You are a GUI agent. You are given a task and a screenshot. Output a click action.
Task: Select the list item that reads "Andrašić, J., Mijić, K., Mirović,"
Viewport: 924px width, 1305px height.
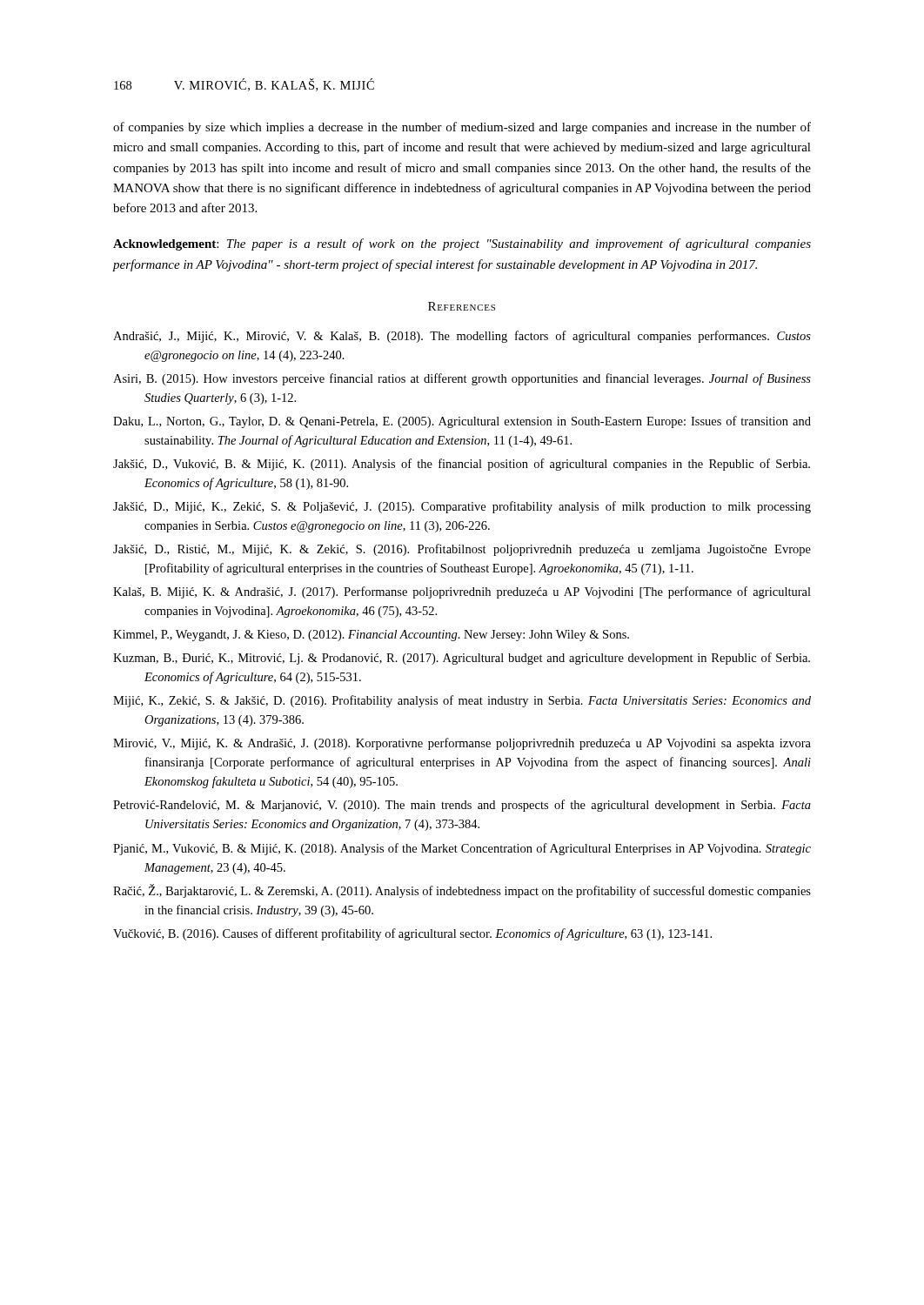tap(462, 345)
